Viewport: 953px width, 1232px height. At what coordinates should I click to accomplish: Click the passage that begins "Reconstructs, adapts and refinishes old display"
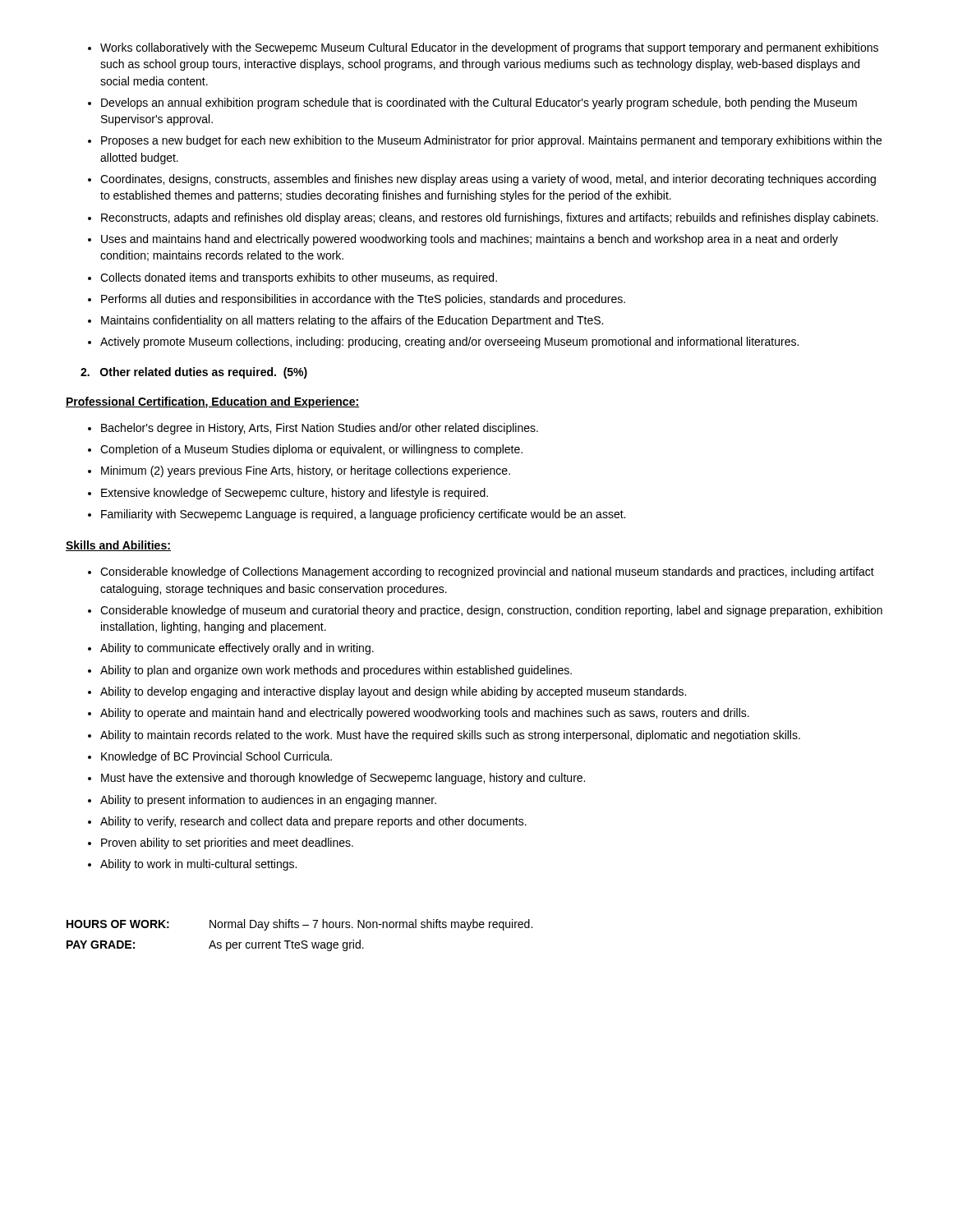tap(490, 217)
